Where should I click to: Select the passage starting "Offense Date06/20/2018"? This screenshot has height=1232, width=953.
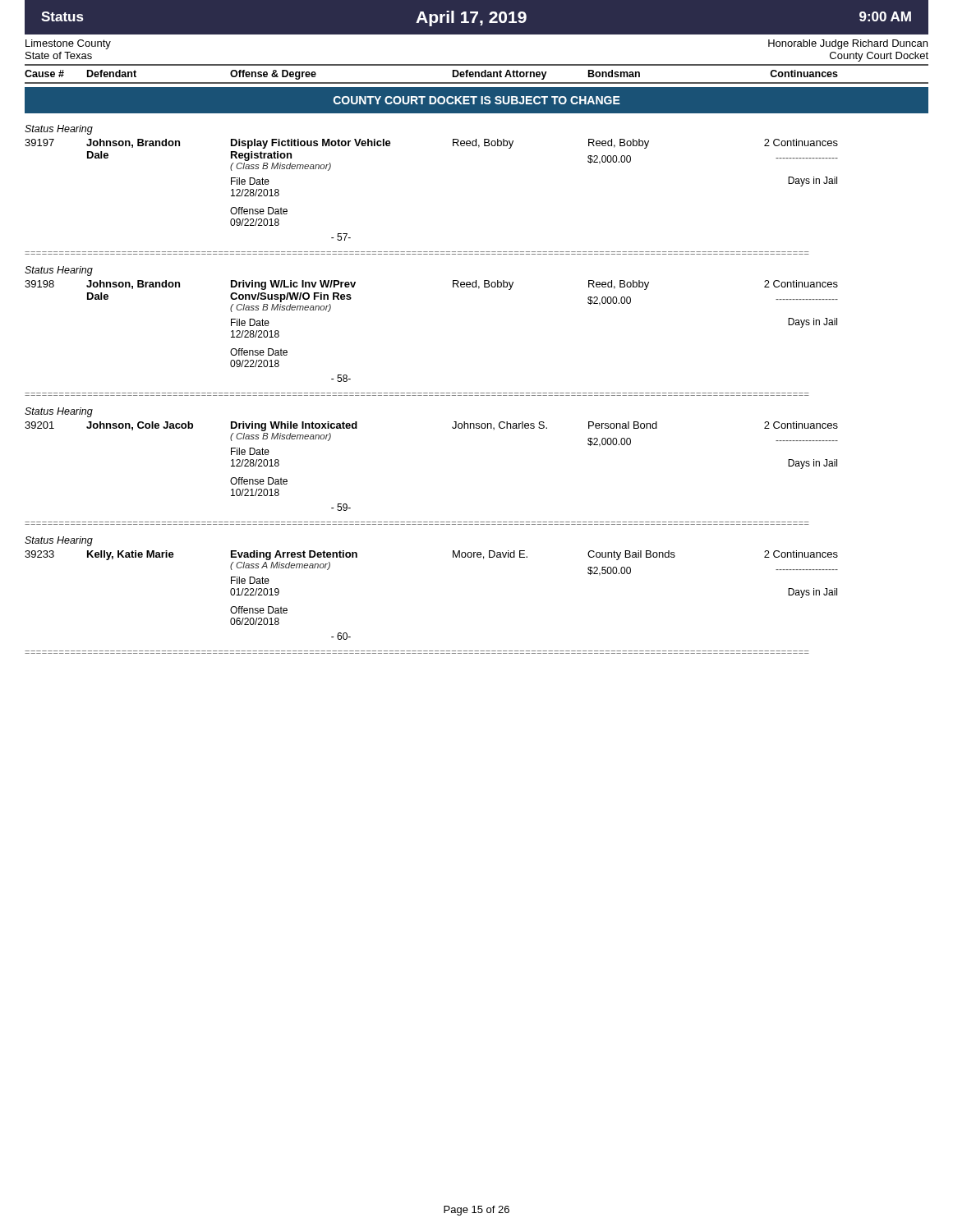(x=259, y=616)
